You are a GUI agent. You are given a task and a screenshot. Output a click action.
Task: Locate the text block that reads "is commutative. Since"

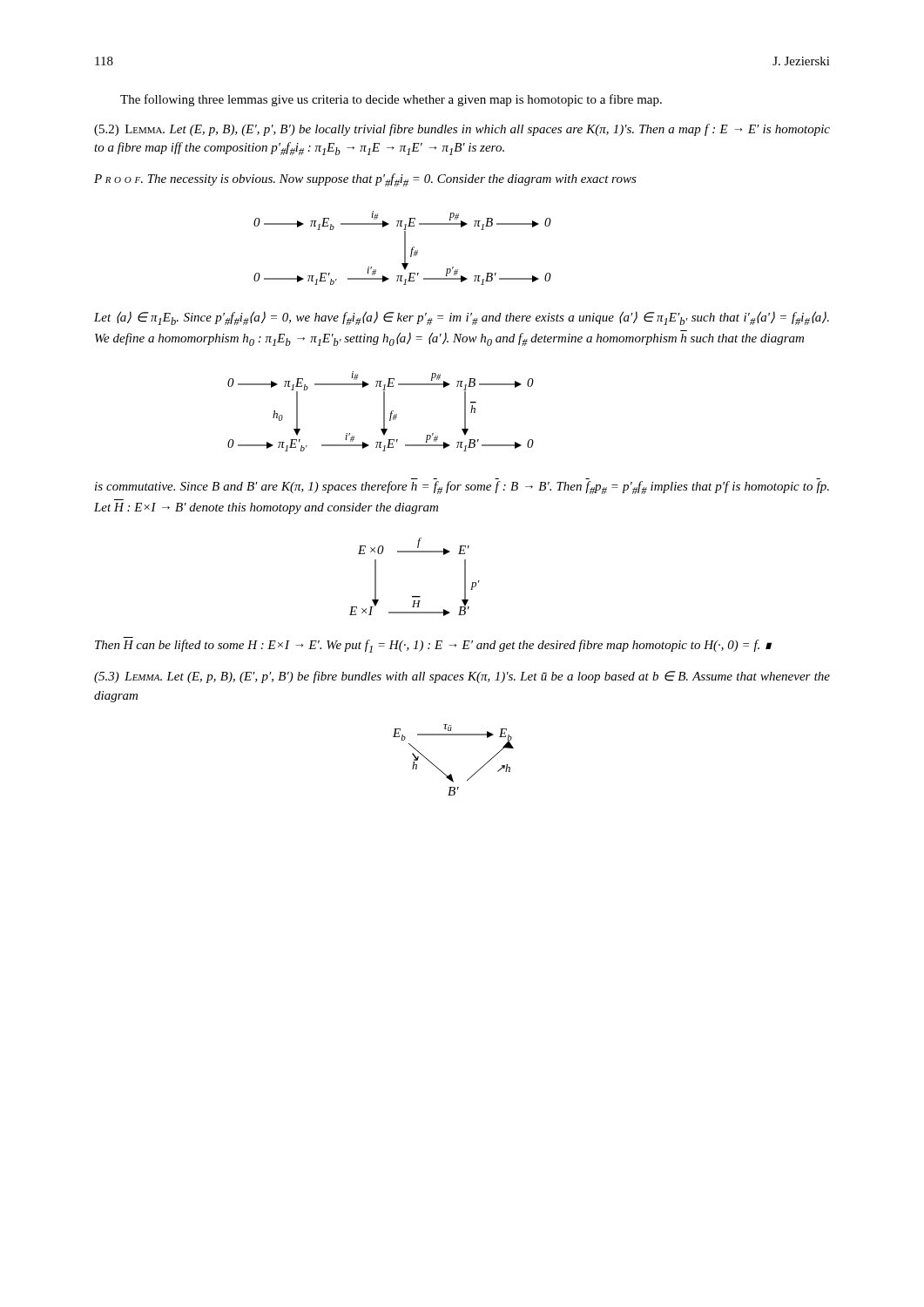point(462,496)
